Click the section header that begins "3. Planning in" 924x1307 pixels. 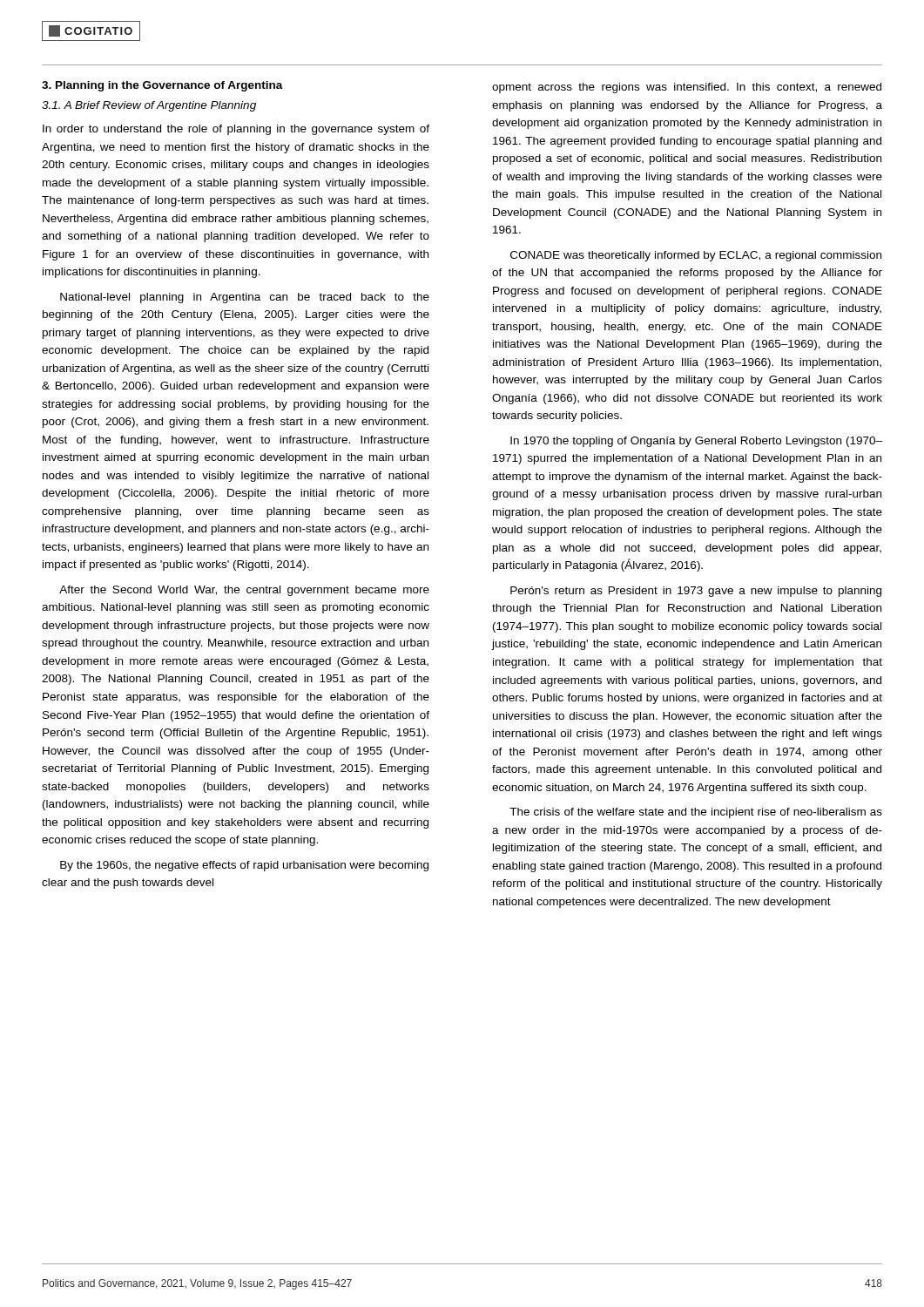[162, 85]
